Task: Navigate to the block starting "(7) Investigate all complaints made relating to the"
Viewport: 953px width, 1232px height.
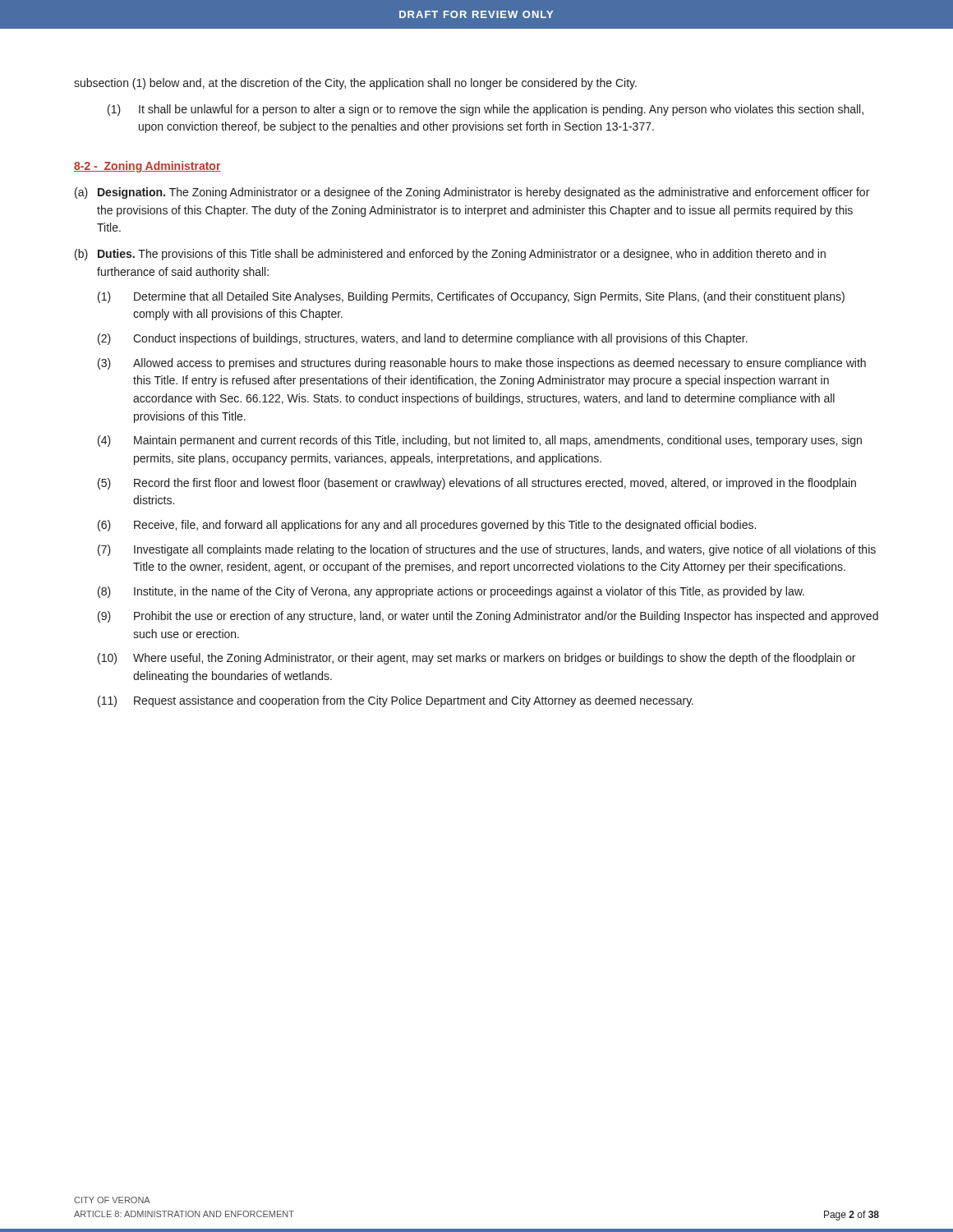Action: coord(488,559)
